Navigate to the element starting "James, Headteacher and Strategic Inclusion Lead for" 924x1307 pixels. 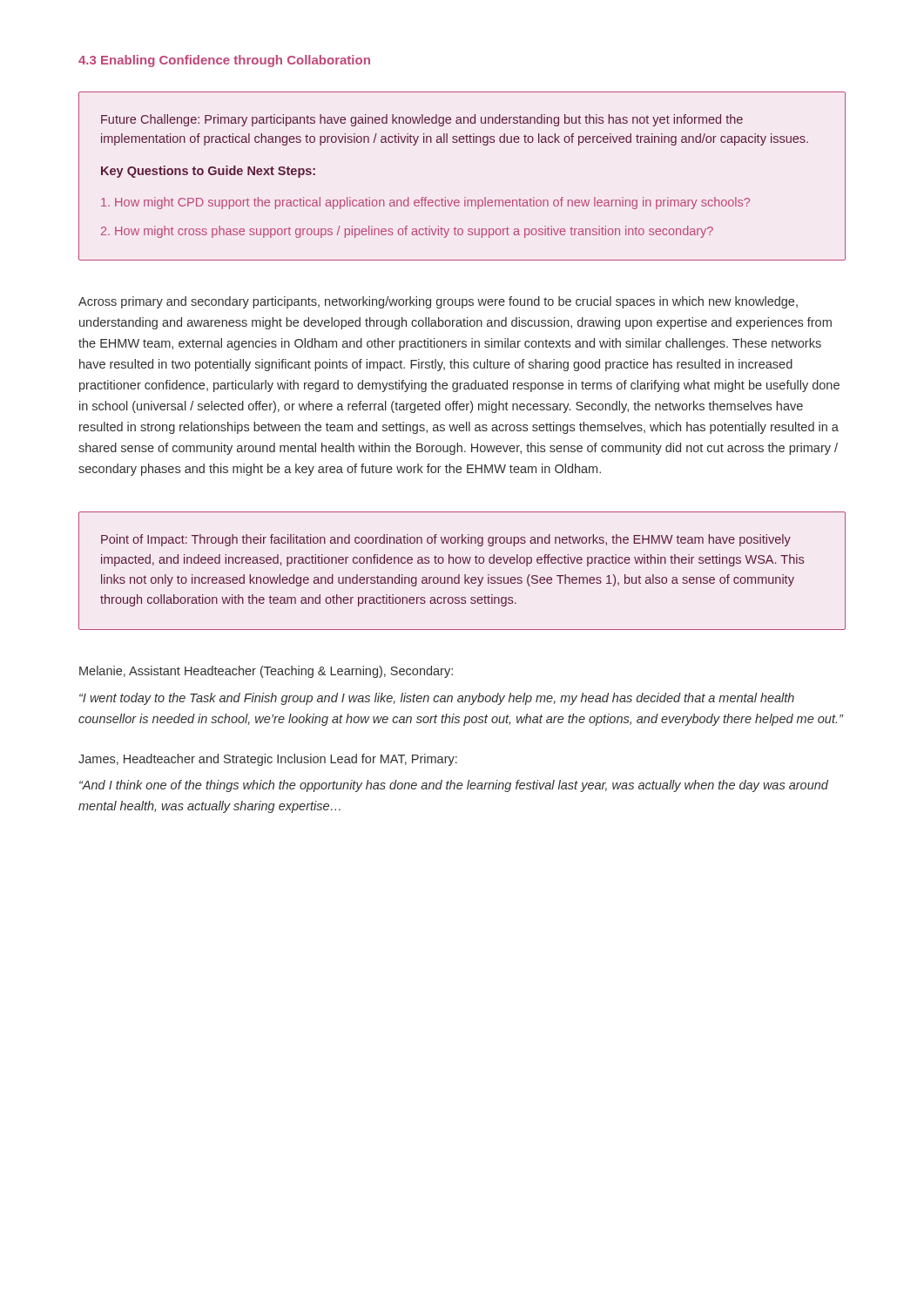coord(268,759)
